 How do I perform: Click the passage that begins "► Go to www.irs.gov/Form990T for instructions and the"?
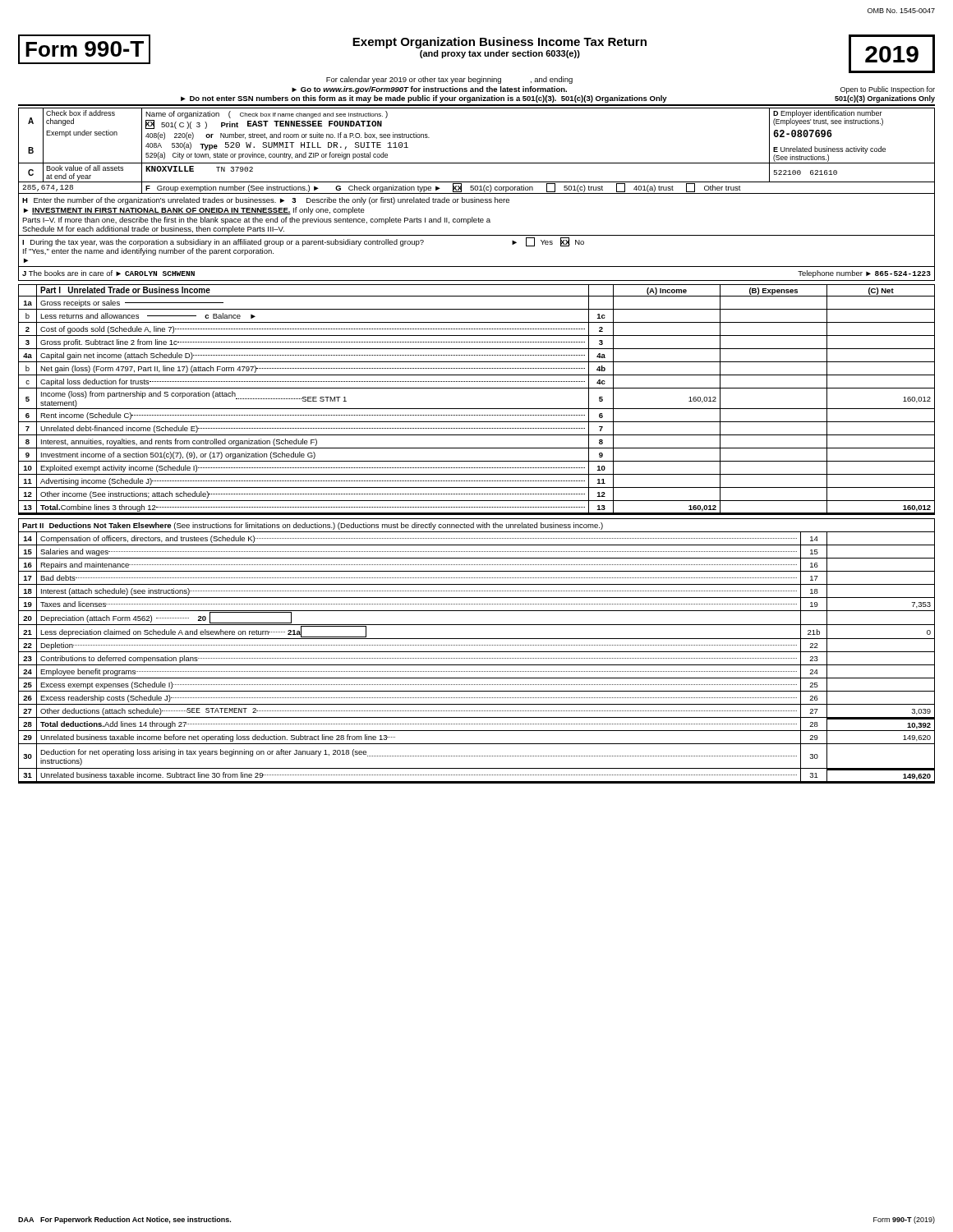click(x=429, y=89)
